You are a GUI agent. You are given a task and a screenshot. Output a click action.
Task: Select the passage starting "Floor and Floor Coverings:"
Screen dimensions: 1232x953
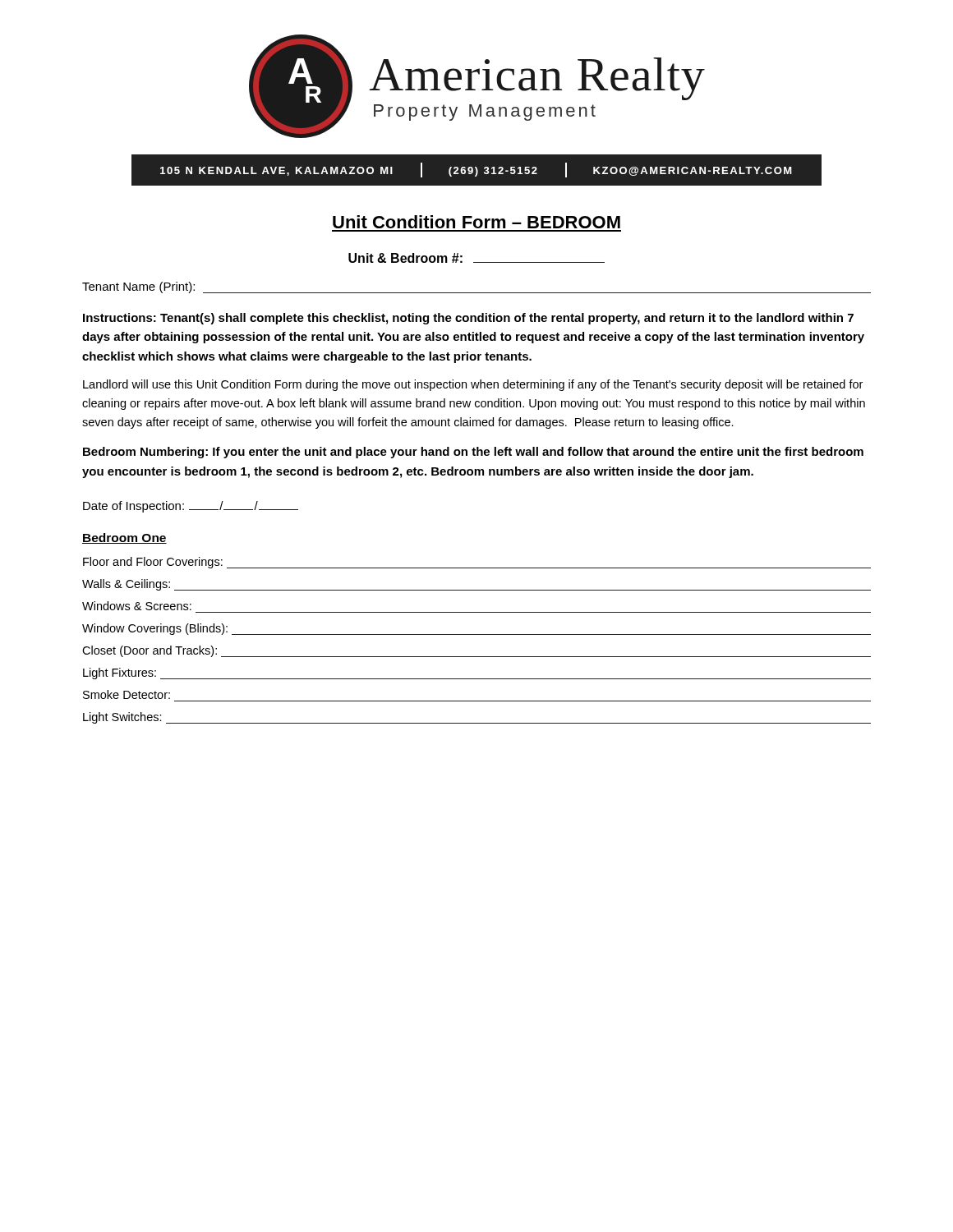click(476, 561)
